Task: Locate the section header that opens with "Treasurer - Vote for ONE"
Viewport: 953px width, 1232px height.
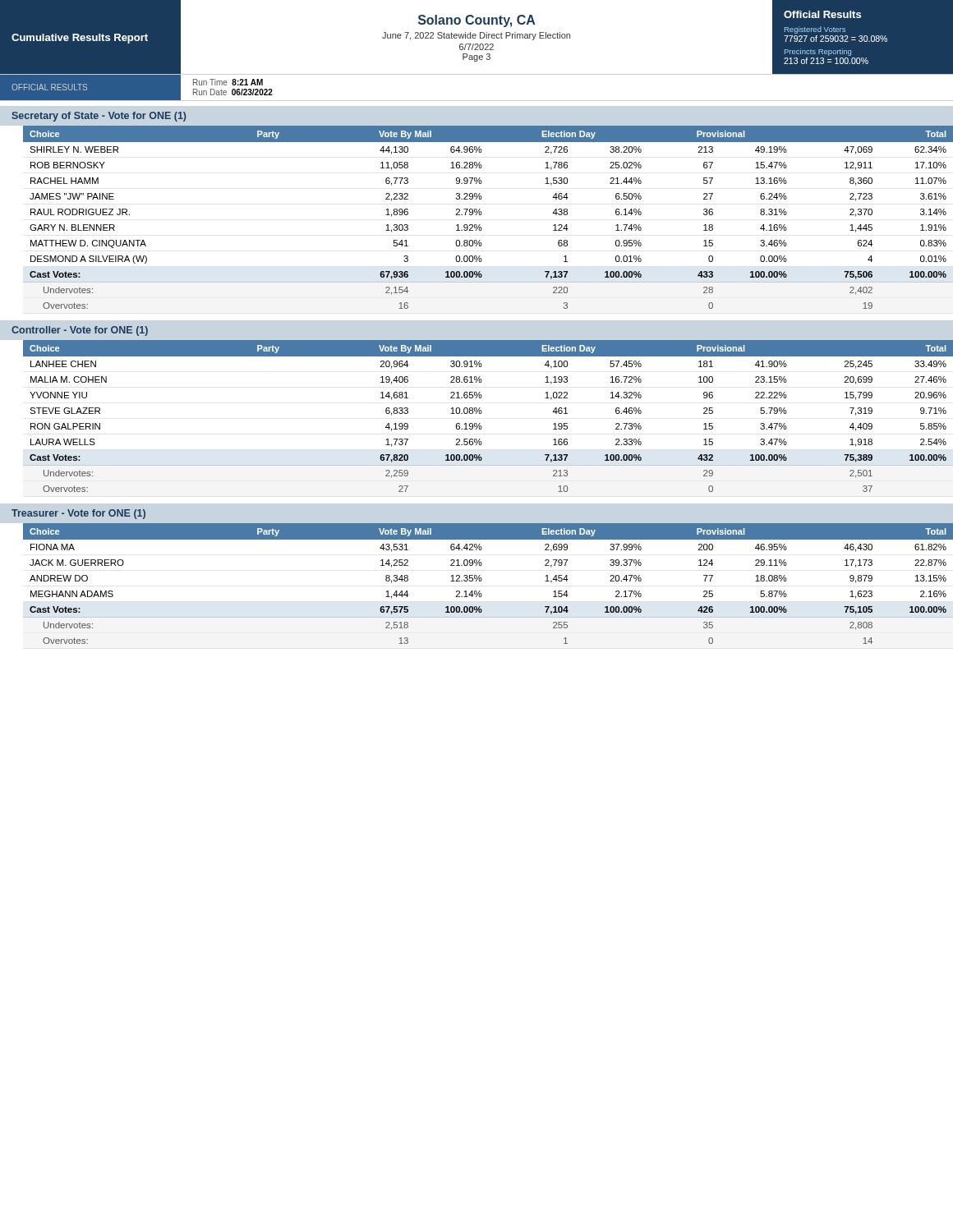Action: tap(79, 513)
